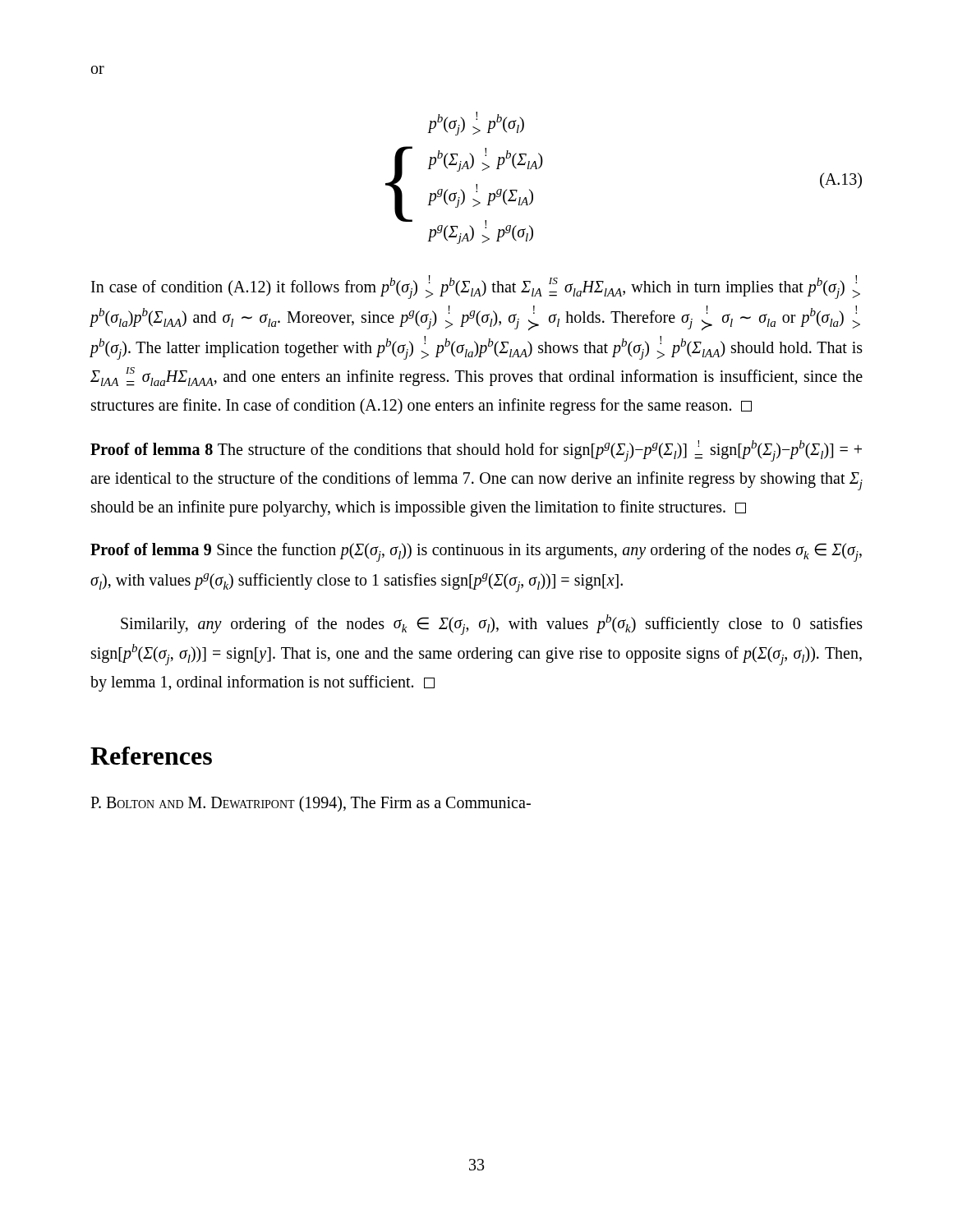
Task: Navigate to the element starting "{ pb(σj) ! > pb(σl)"
Action: click(476, 124)
